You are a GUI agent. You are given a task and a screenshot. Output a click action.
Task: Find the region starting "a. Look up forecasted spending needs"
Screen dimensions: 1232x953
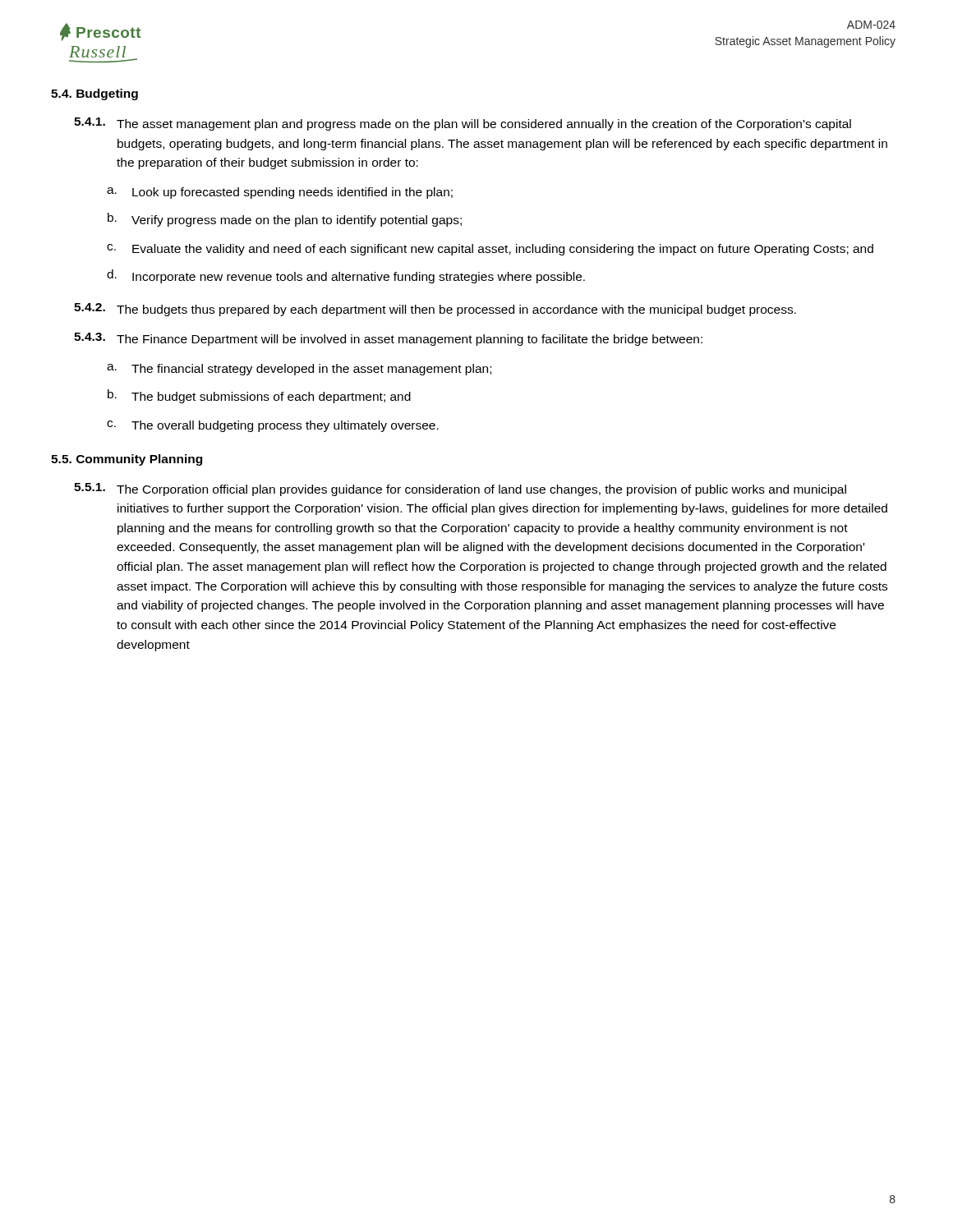280,193
